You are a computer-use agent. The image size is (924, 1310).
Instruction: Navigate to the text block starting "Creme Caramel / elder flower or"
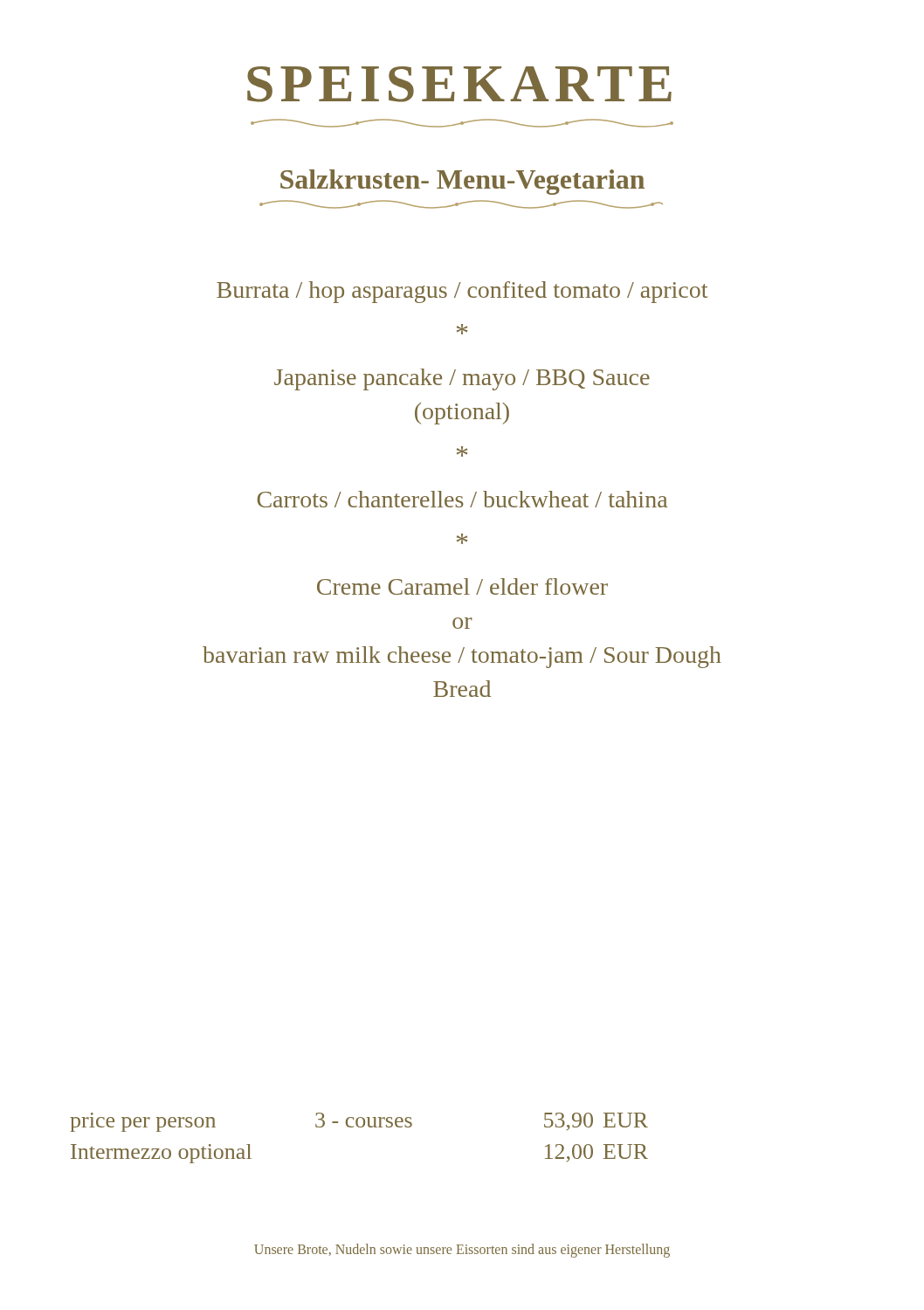(x=462, y=638)
